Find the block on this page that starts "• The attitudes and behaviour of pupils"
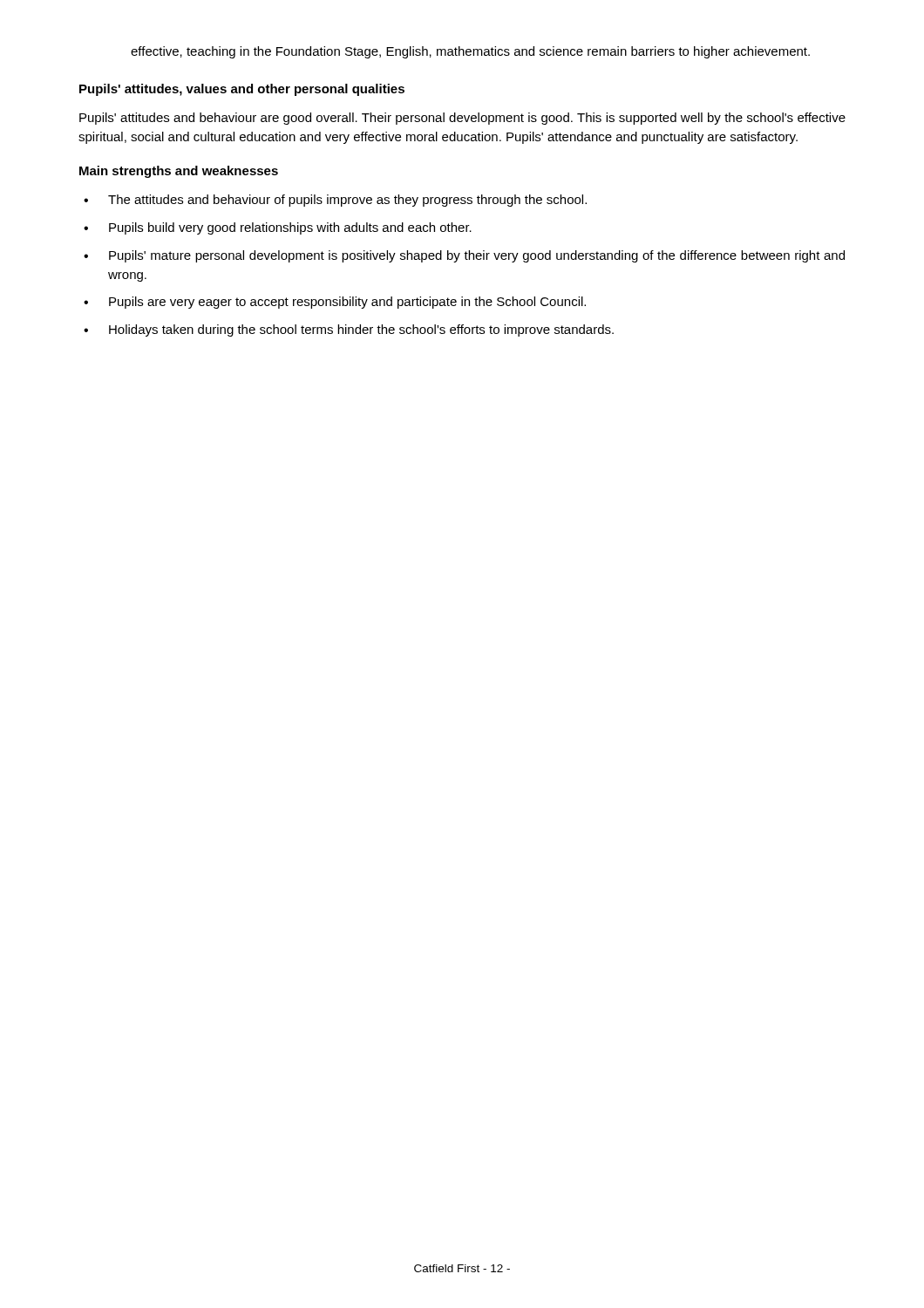Viewport: 924px width, 1308px height. (462, 200)
